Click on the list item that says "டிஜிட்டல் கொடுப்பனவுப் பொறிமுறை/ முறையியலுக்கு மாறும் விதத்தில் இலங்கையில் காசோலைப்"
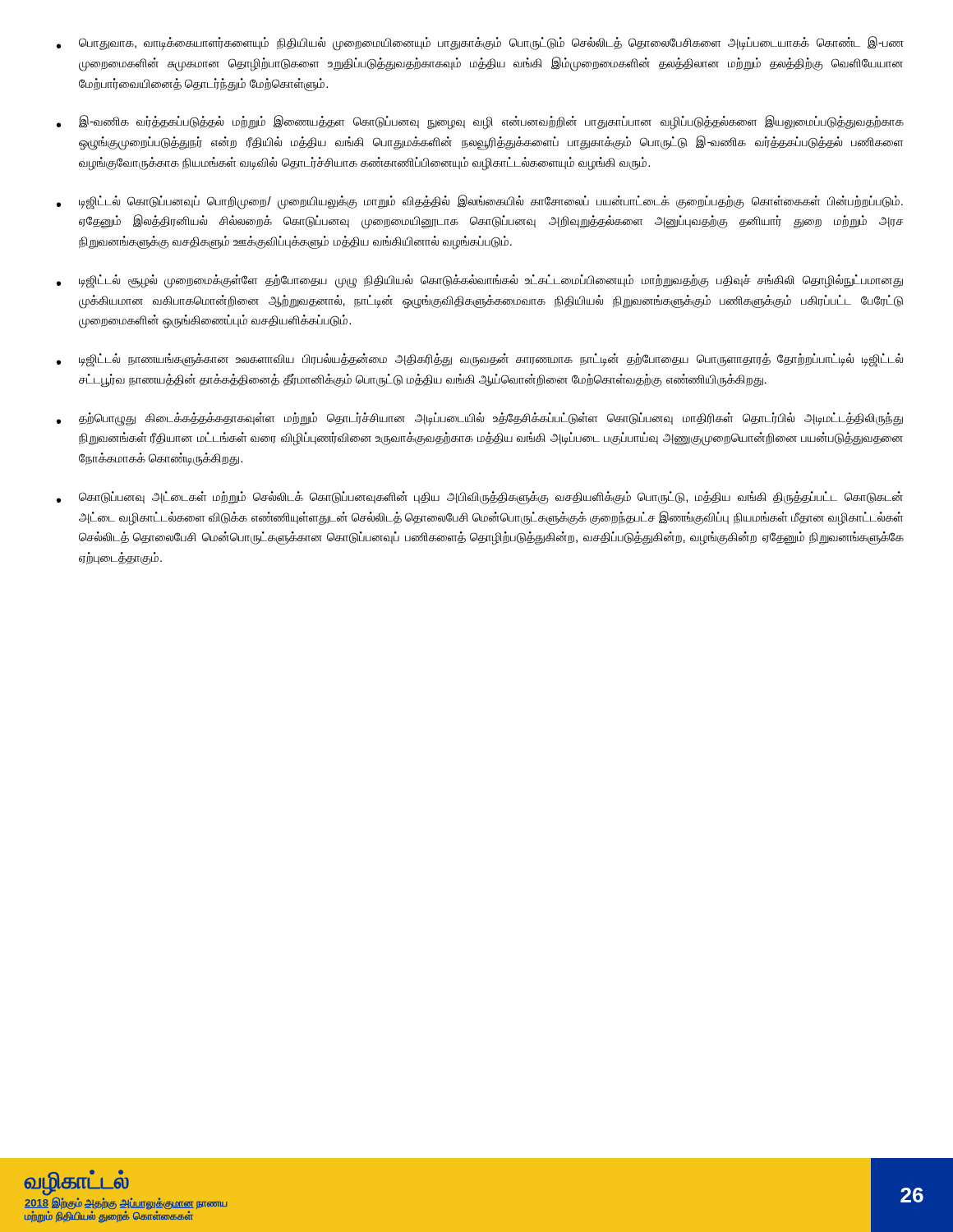Screen dimensions: 1232x953 click(476, 221)
